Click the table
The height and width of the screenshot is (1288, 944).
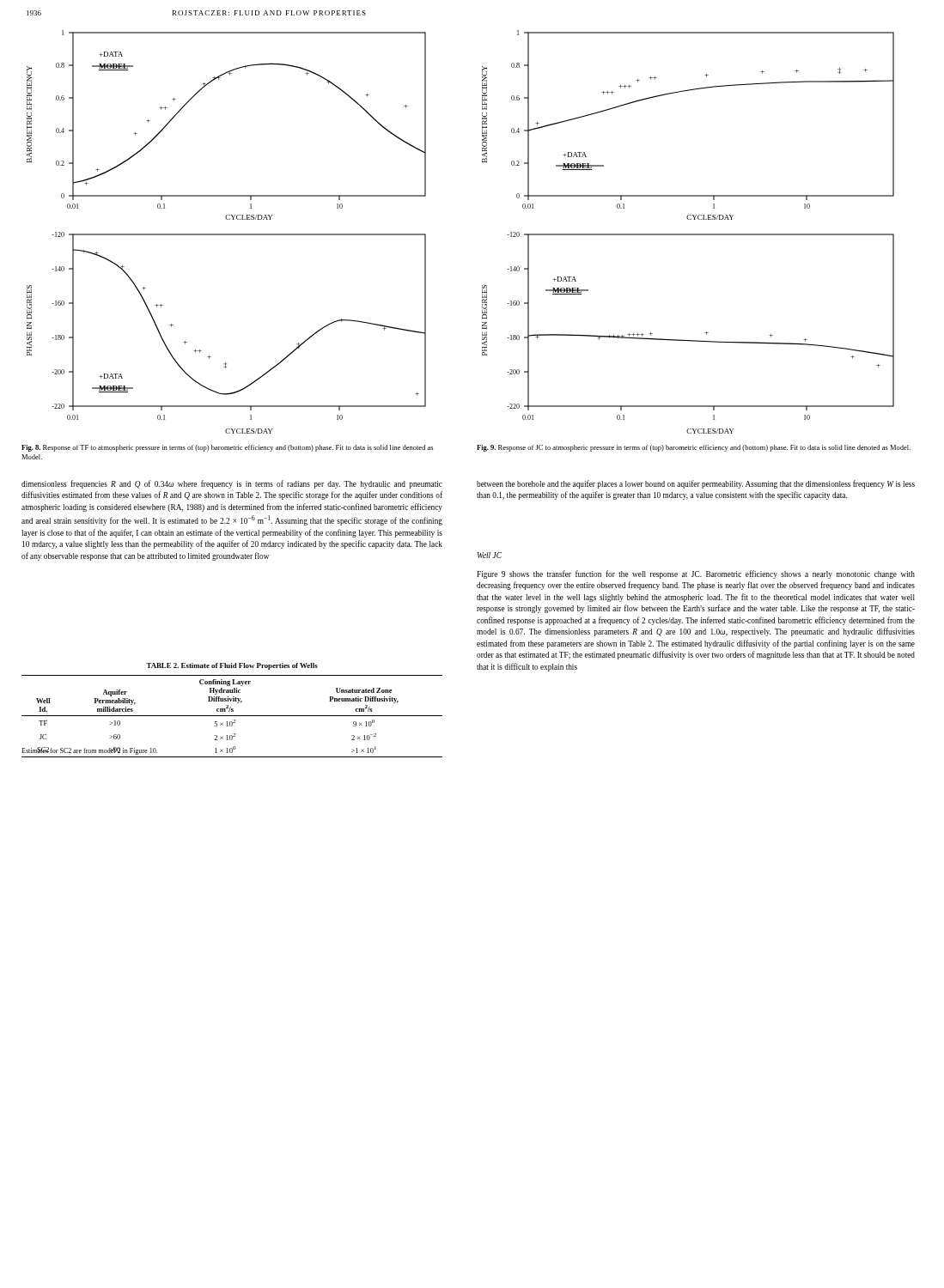232,716
